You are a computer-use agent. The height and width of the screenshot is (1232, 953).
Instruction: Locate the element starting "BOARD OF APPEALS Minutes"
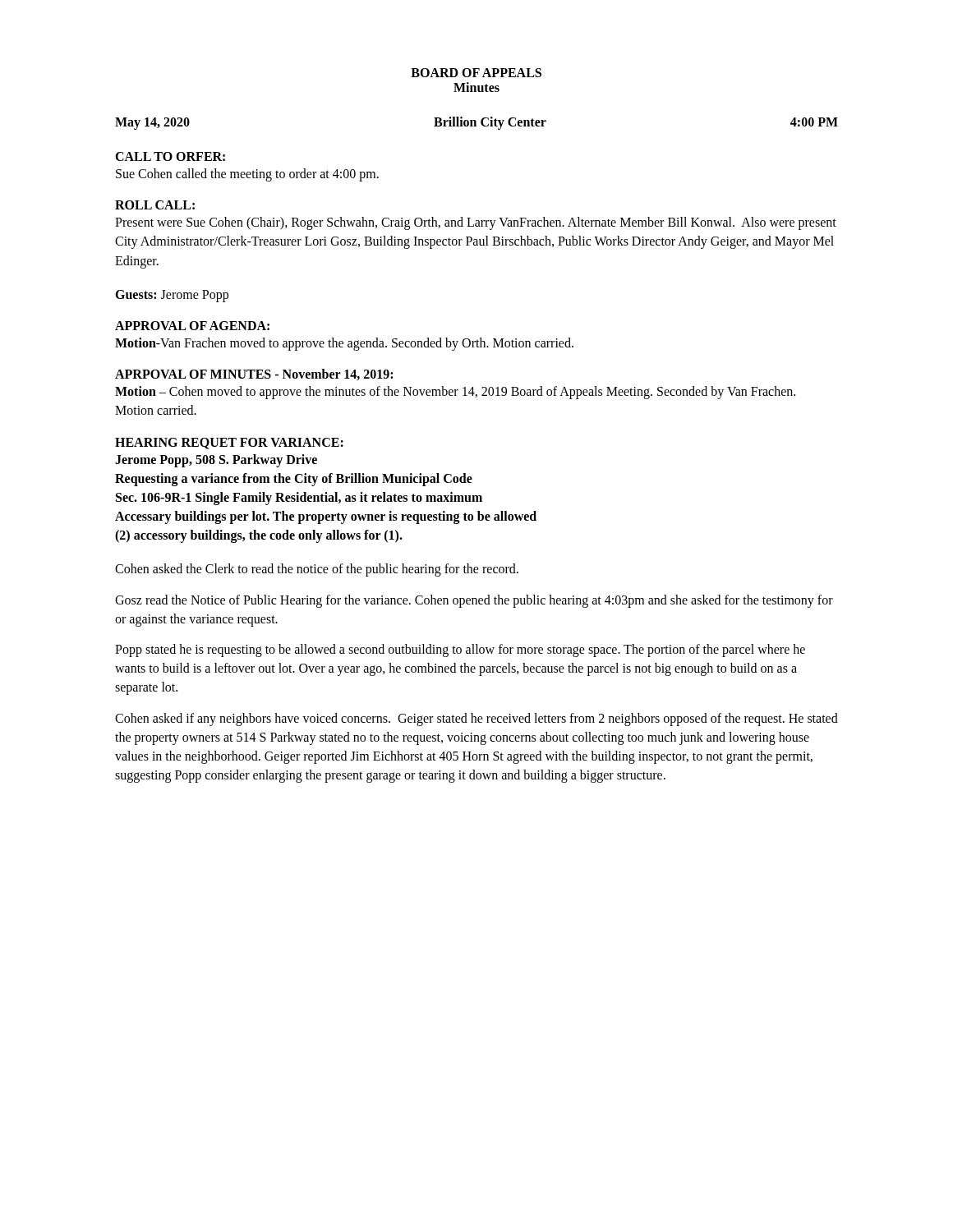click(476, 80)
